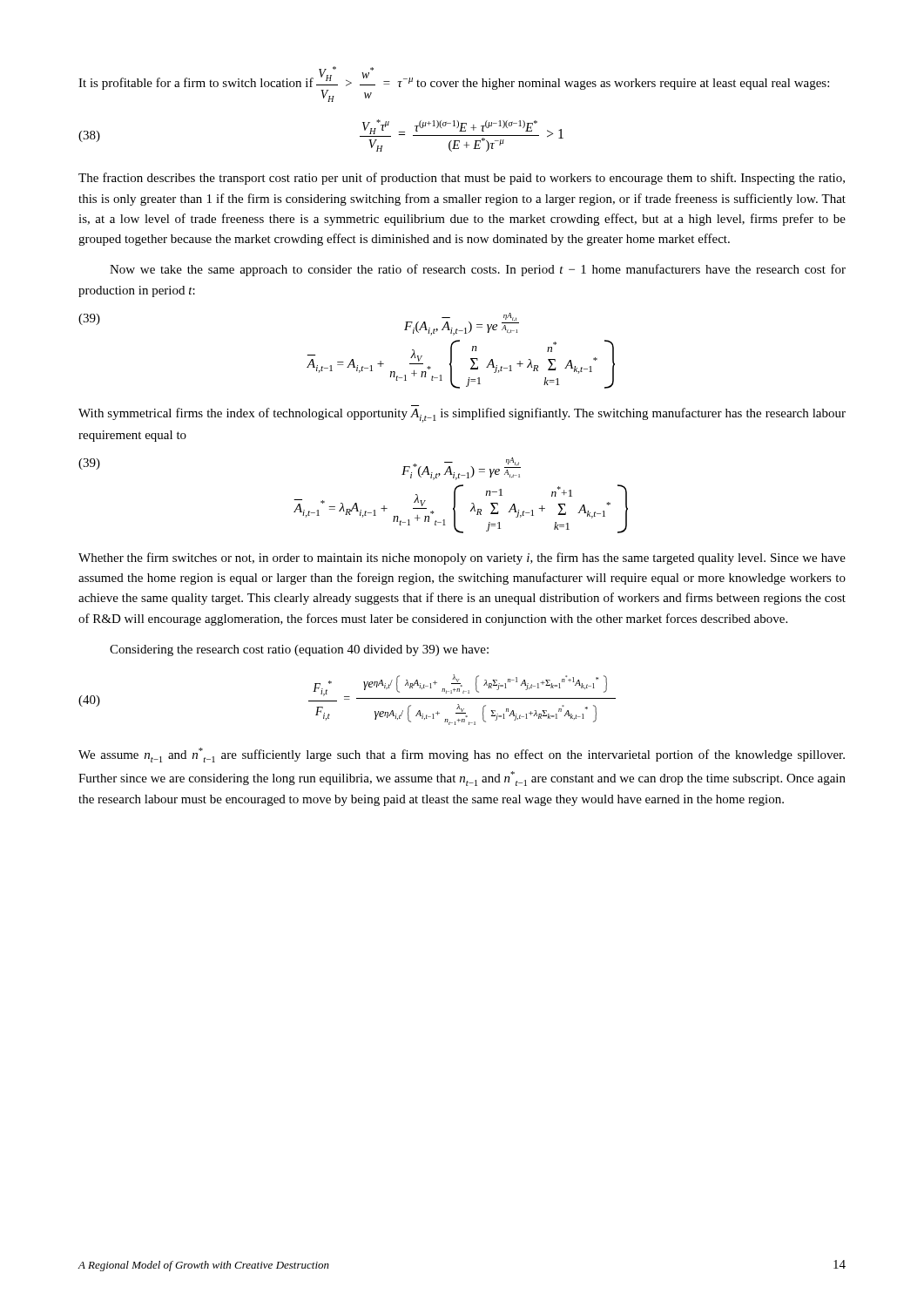Point to the formula beginning "(39) Fi(Ai,t, Ai,t−1)"
The width and height of the screenshot is (924, 1307).
coord(462,323)
